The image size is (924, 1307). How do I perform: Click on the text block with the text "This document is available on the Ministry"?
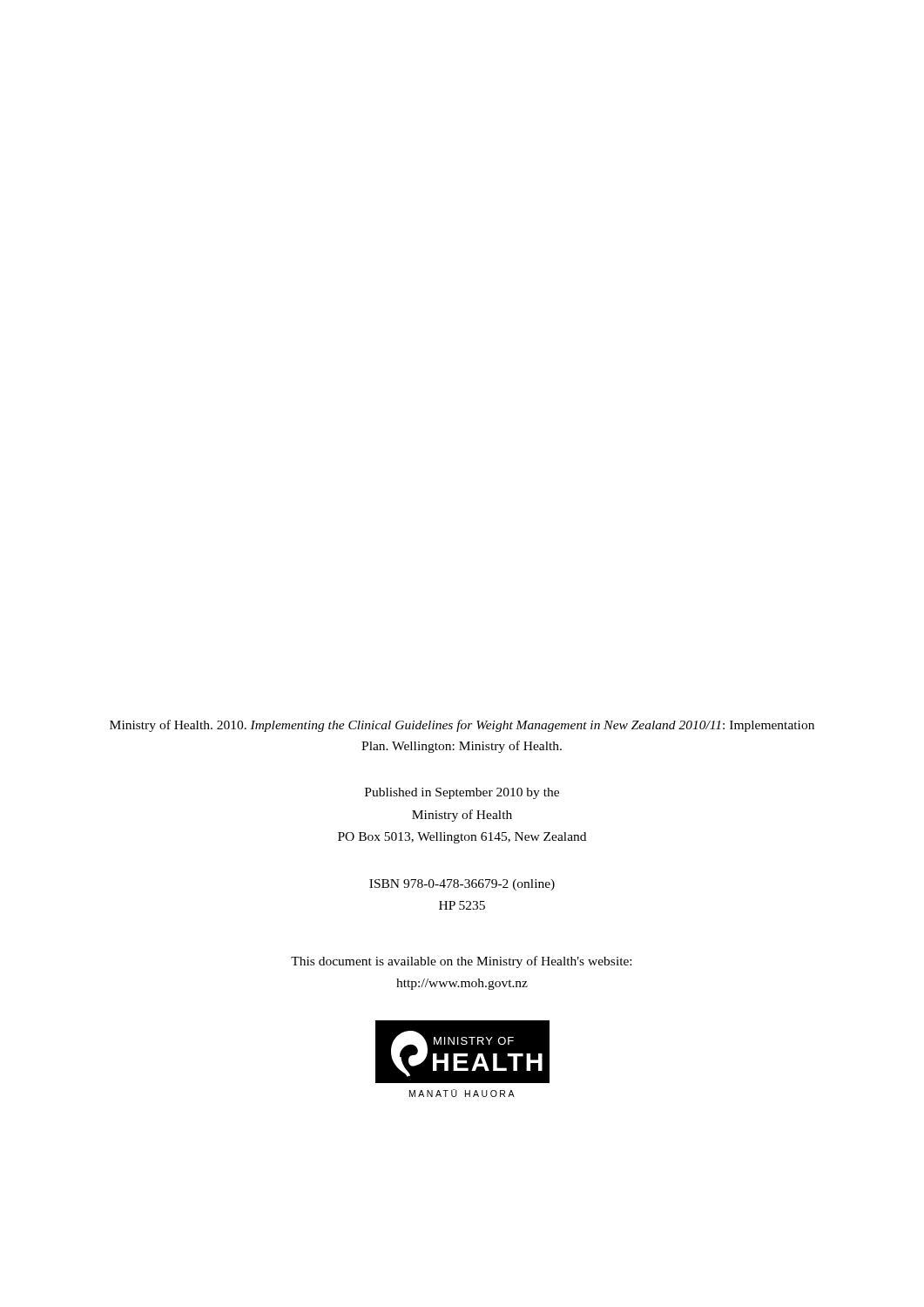click(x=462, y=972)
